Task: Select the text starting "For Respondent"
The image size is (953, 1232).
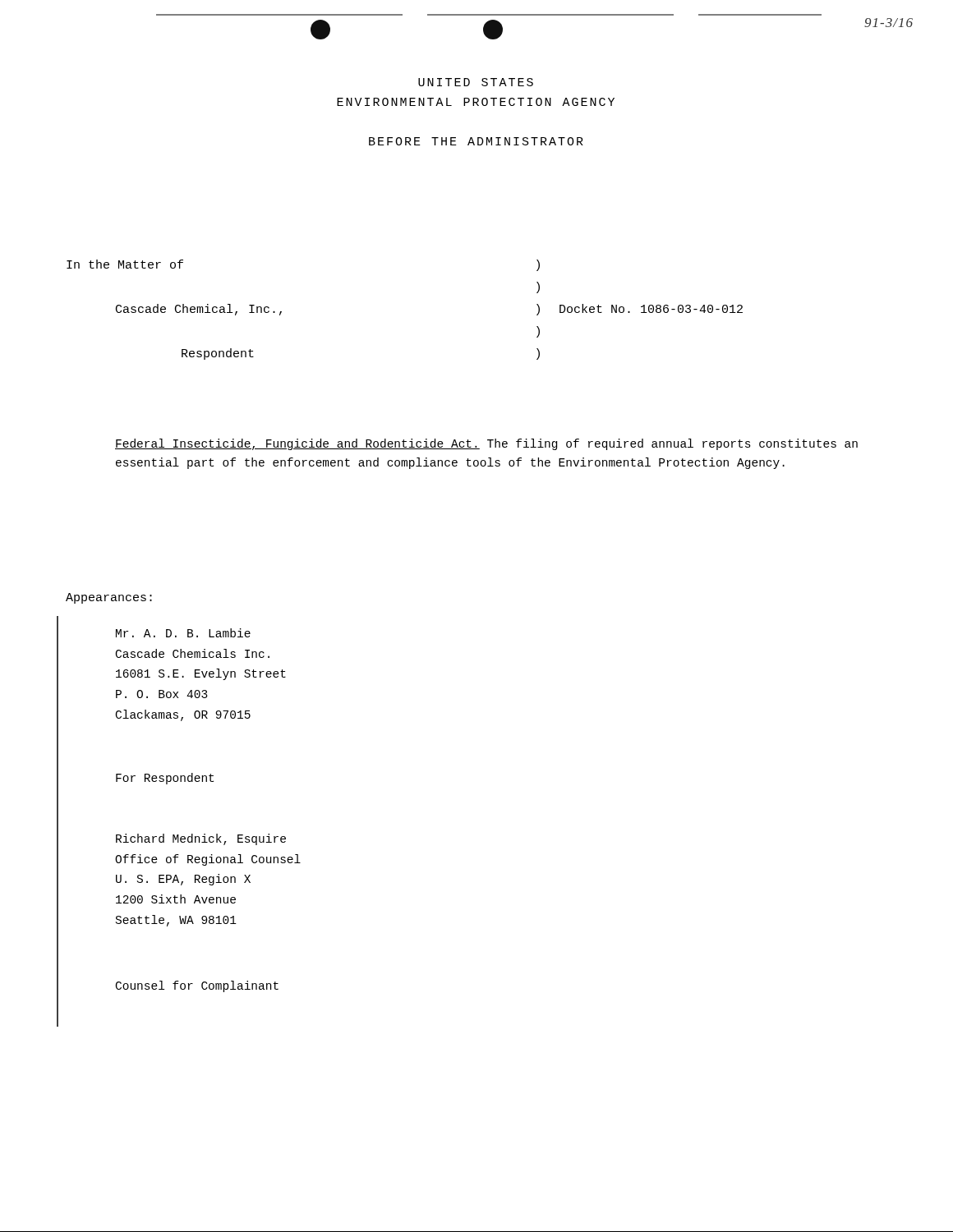Action: [165, 779]
